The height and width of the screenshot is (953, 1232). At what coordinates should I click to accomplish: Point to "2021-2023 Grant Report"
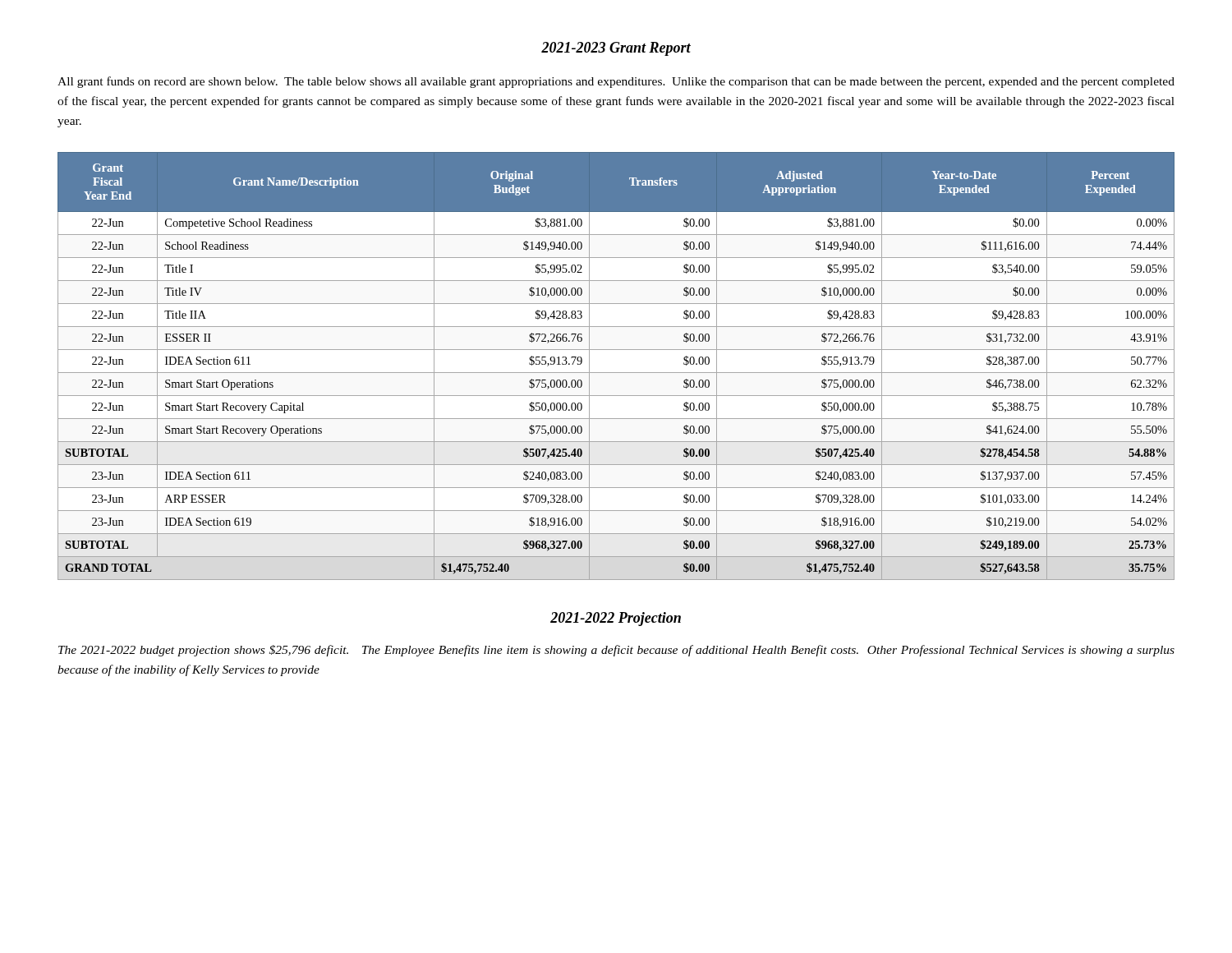point(616,48)
